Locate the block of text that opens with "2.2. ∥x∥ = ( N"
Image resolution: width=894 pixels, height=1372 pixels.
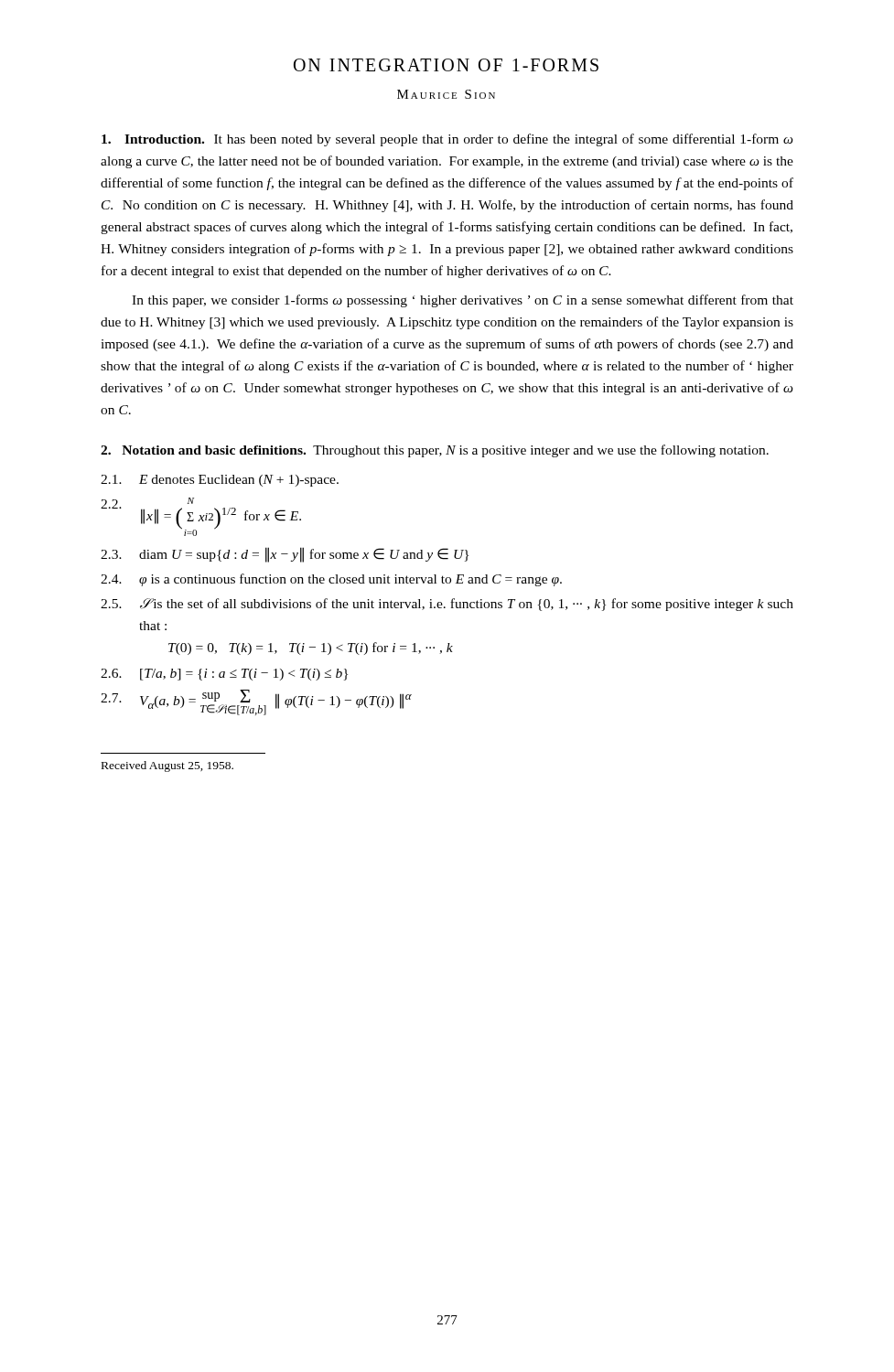tap(201, 517)
